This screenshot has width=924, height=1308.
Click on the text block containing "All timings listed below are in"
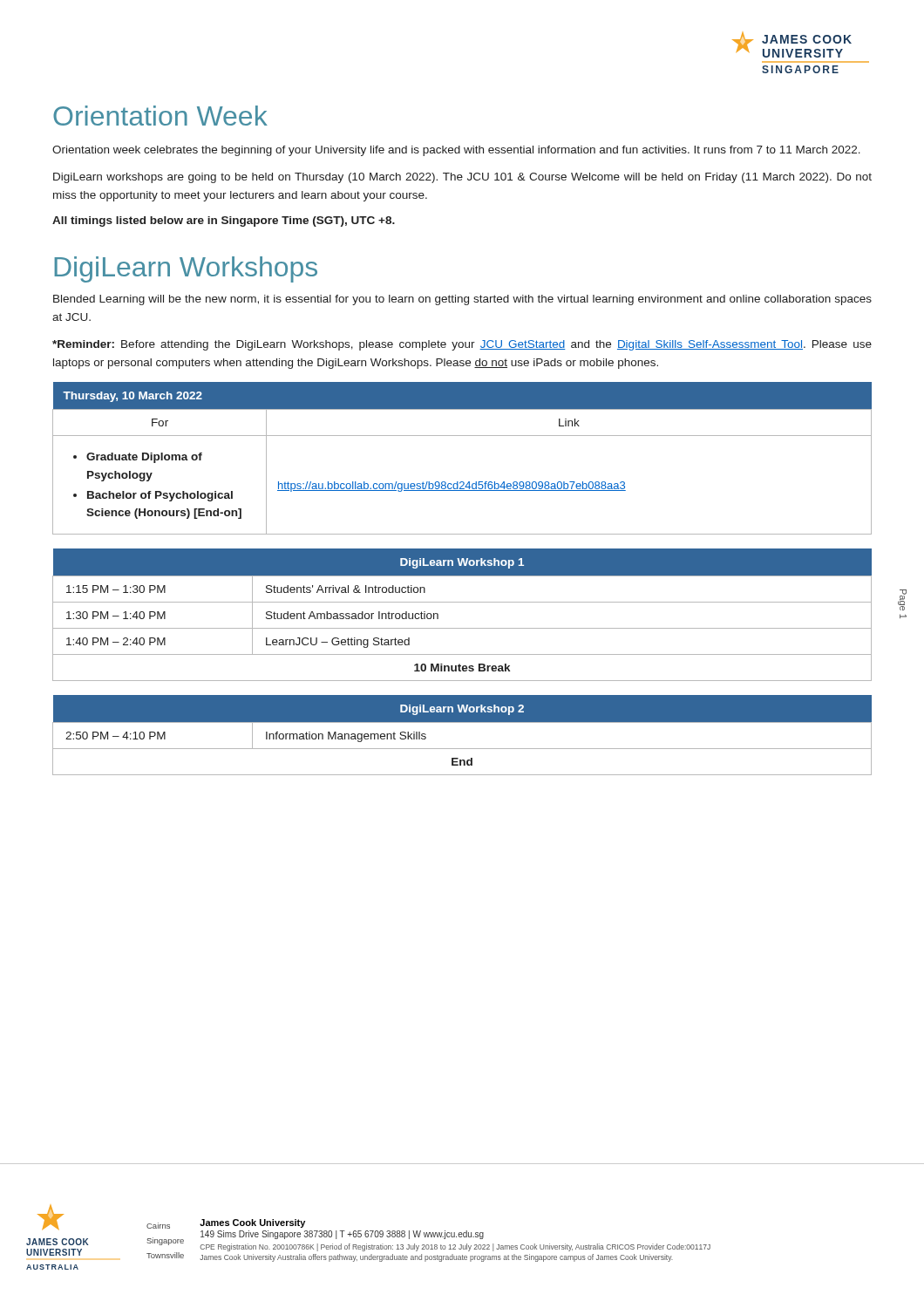click(224, 220)
